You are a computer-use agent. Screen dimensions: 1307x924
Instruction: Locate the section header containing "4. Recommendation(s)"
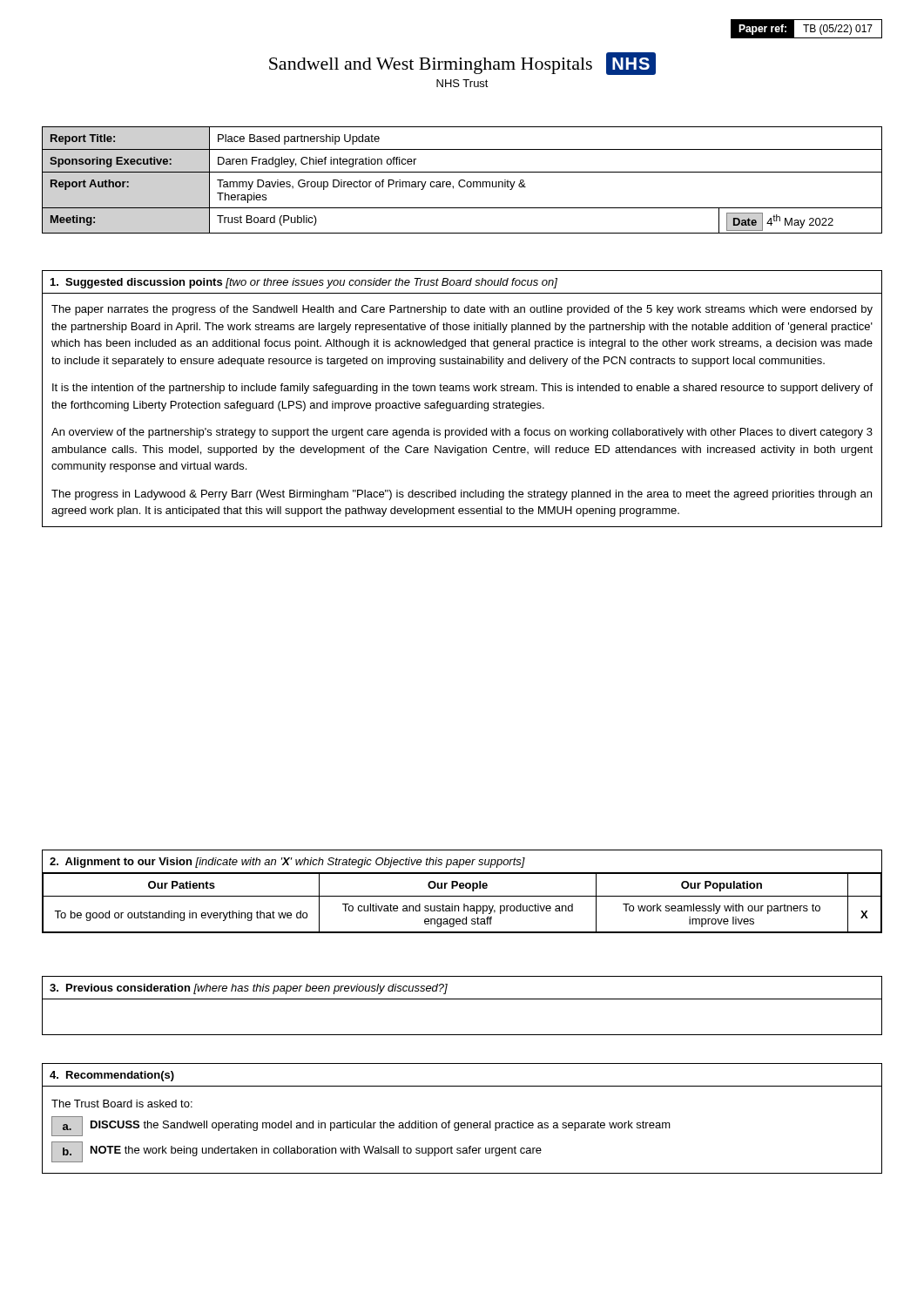click(x=112, y=1075)
